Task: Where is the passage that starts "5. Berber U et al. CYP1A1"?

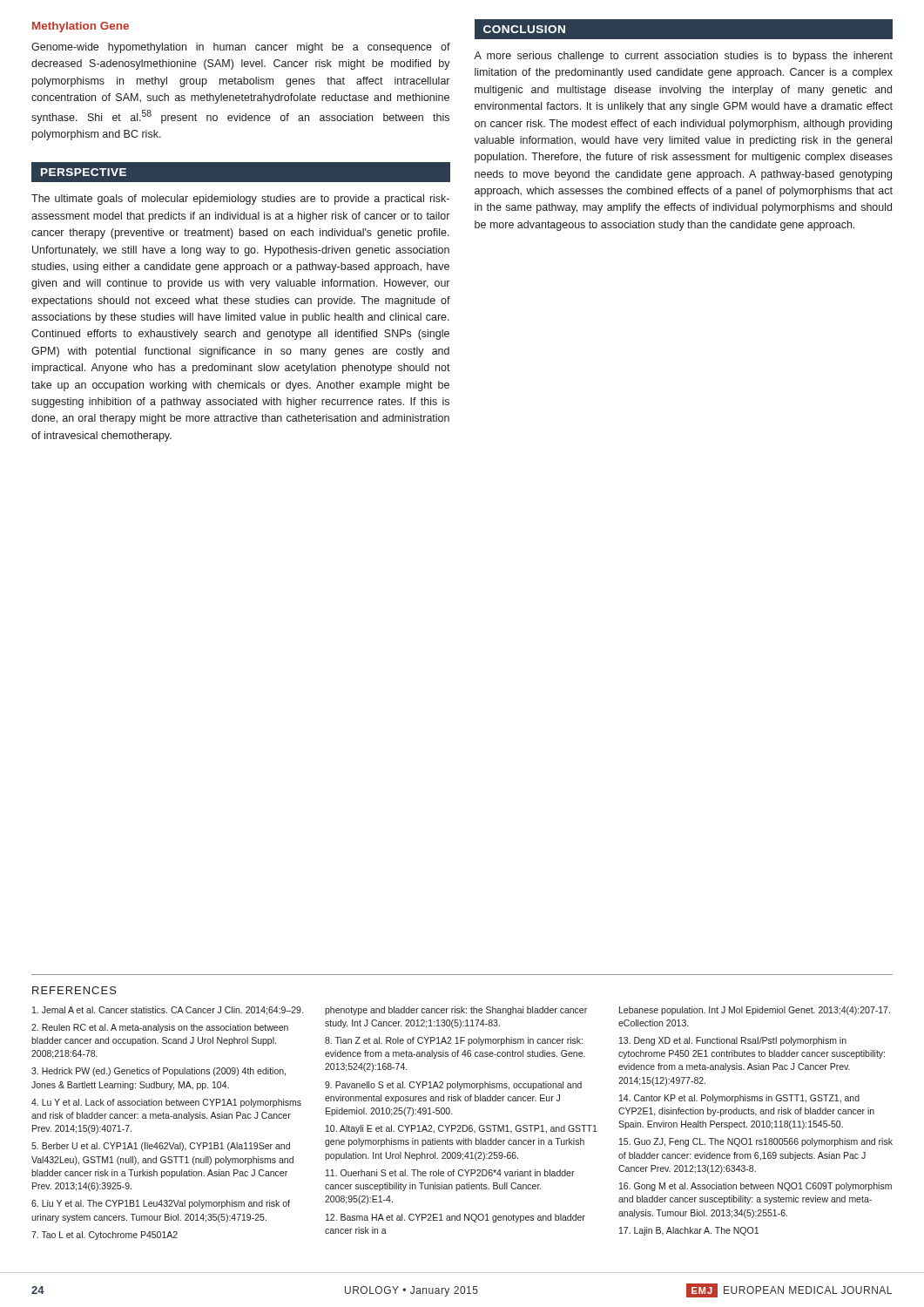Action: [x=163, y=1166]
